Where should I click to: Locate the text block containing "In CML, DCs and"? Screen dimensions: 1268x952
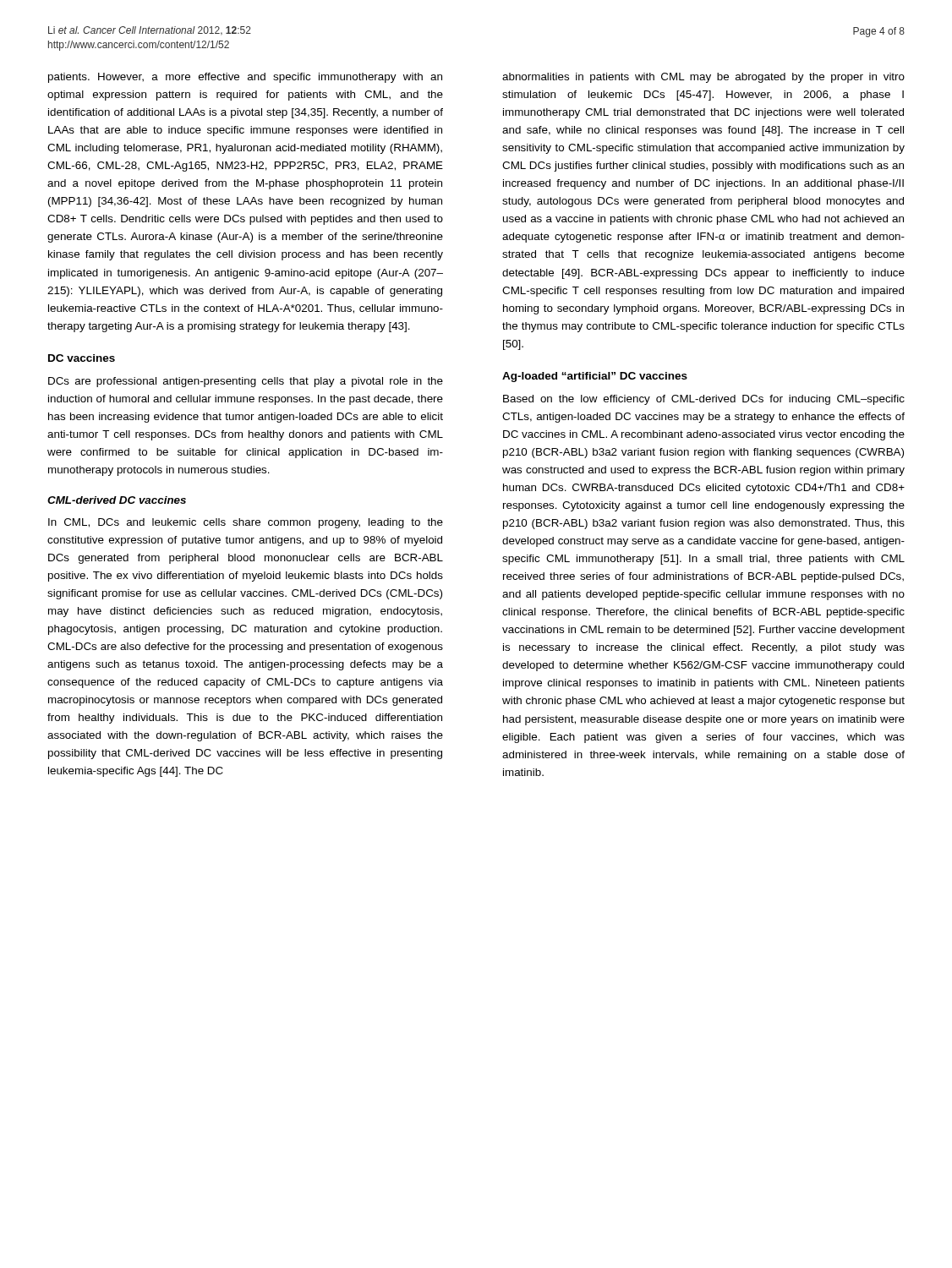point(245,646)
